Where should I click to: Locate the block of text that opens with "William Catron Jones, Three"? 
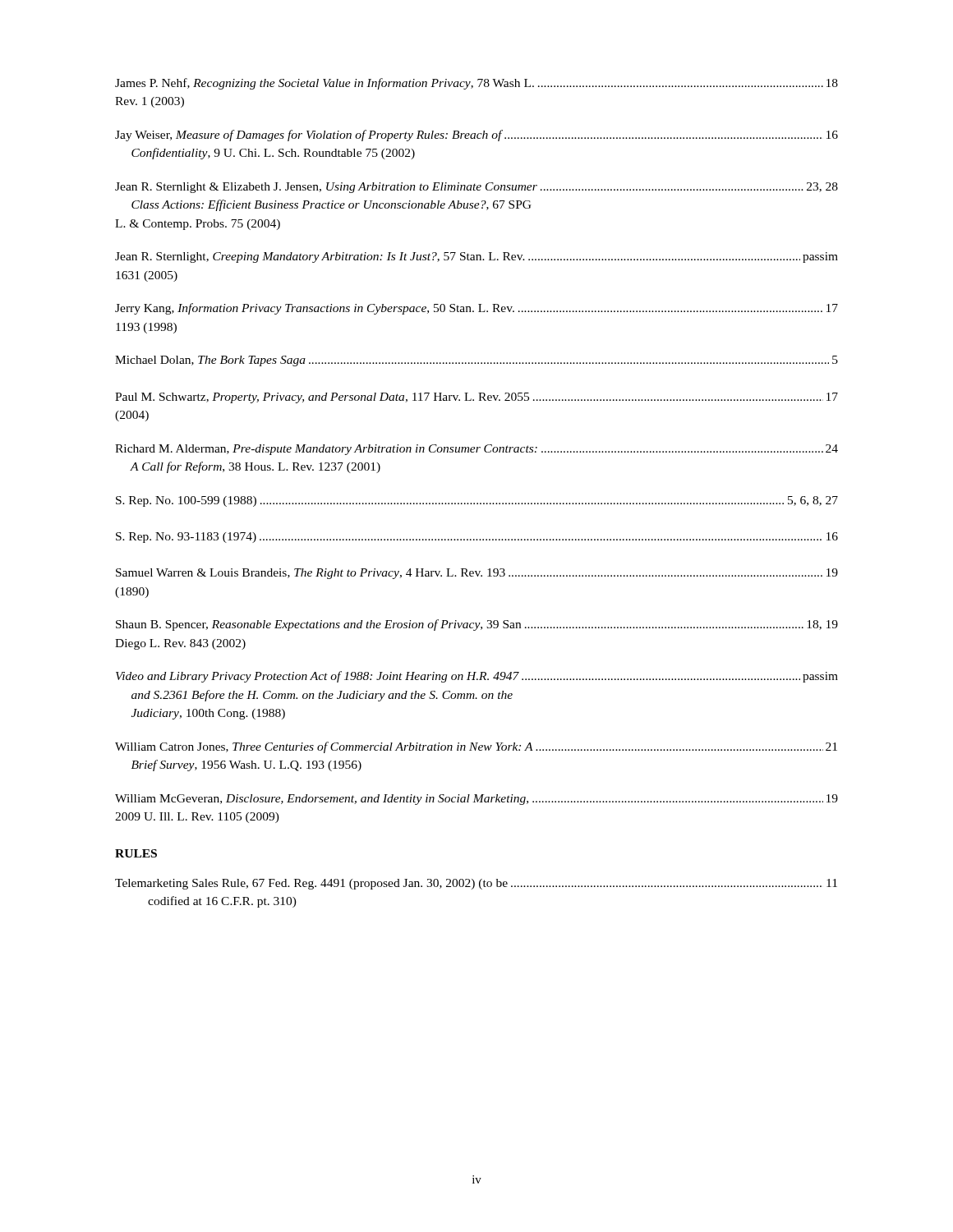tap(476, 756)
